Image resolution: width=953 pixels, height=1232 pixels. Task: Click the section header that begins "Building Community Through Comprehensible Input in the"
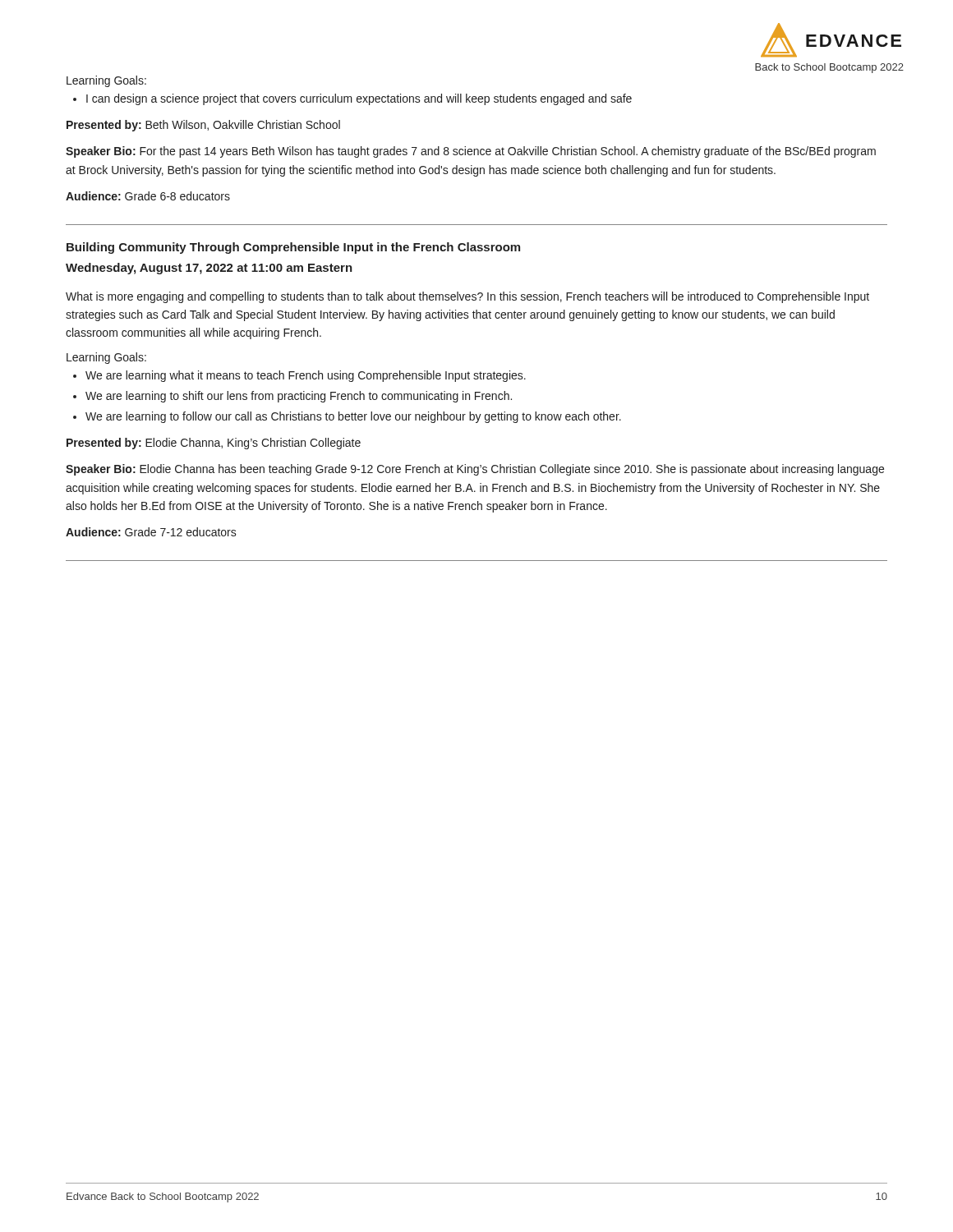[x=293, y=246]
